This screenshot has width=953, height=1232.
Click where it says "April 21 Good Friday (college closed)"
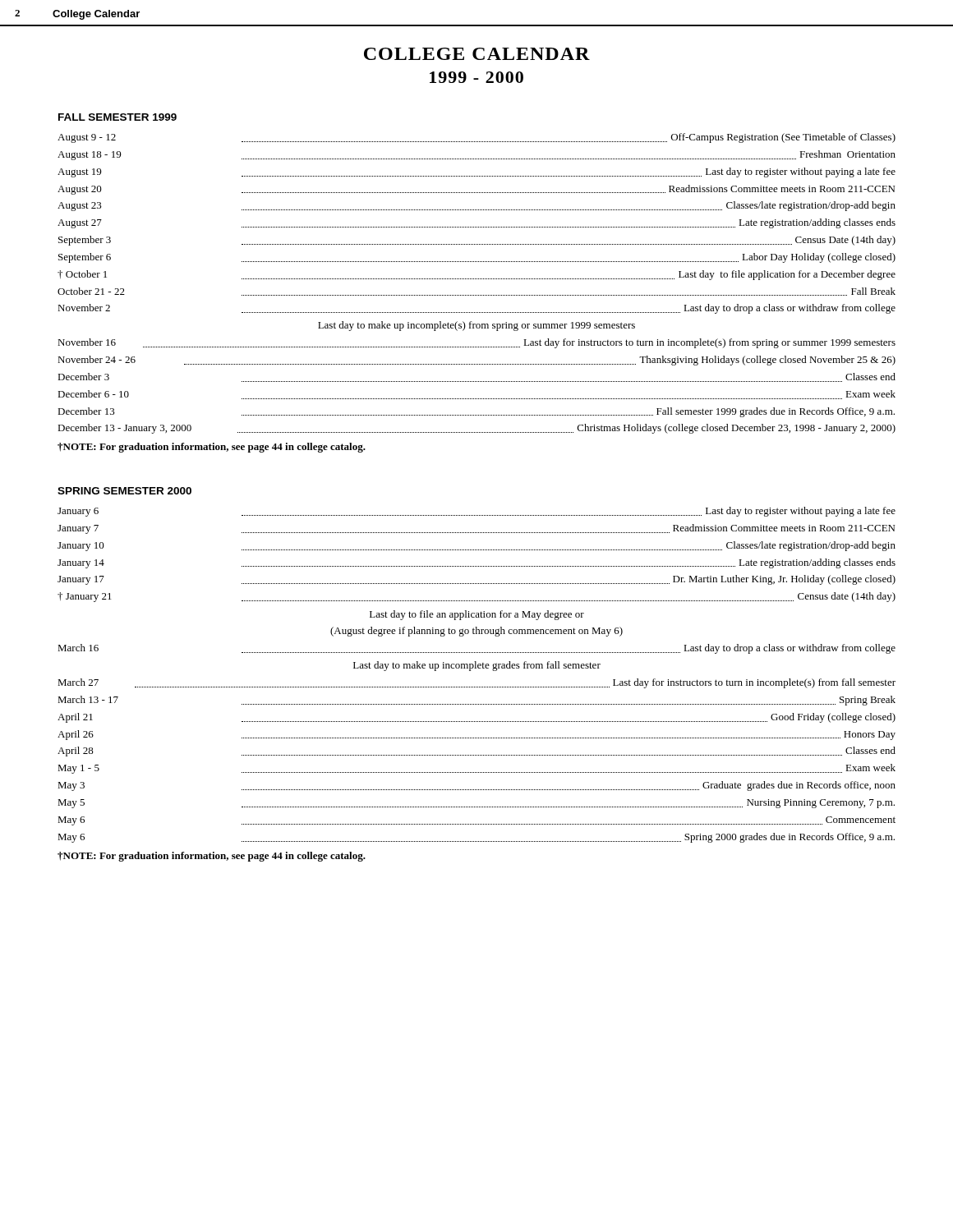[x=476, y=717]
